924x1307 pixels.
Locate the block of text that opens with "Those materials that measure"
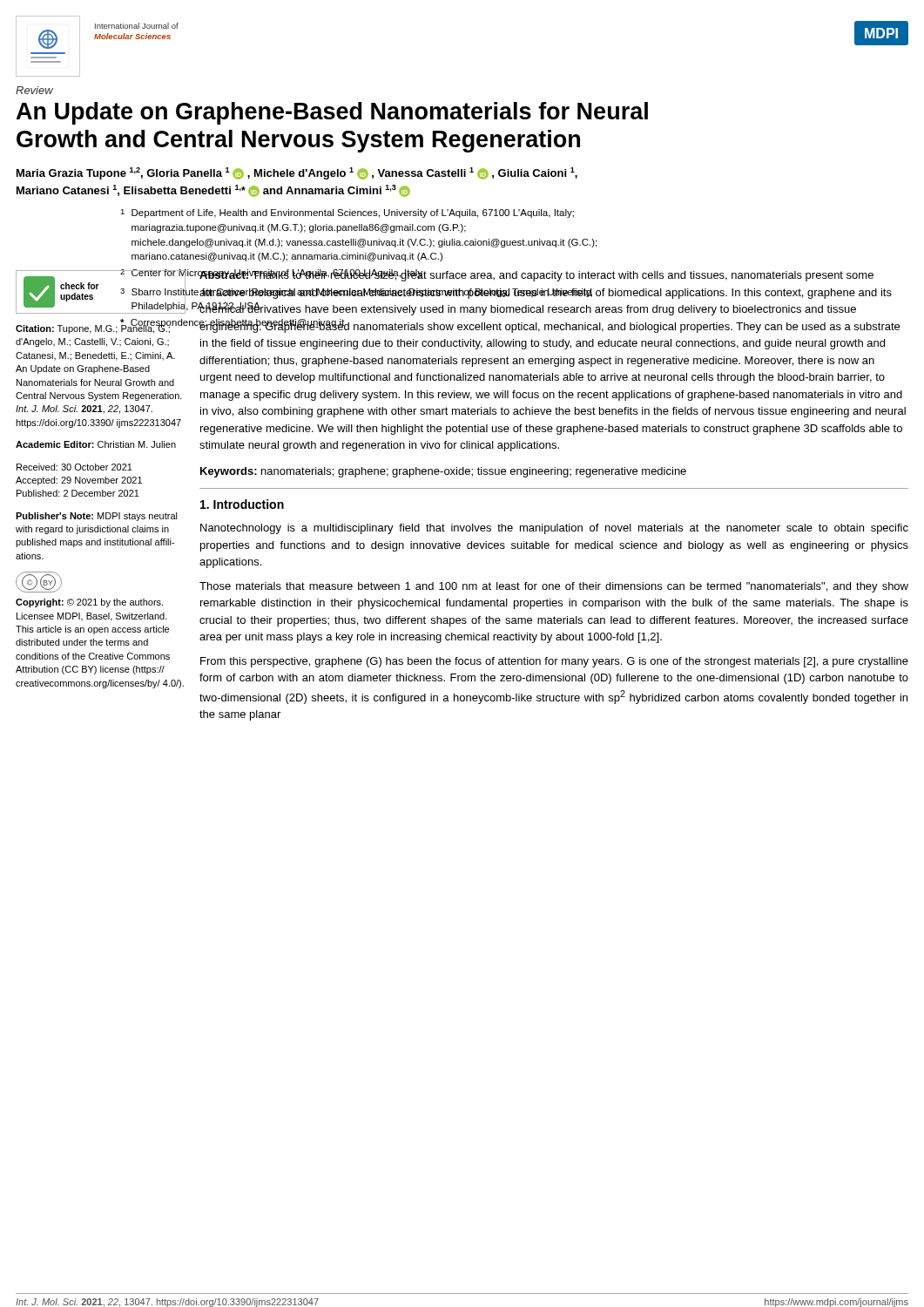pyautogui.click(x=554, y=611)
